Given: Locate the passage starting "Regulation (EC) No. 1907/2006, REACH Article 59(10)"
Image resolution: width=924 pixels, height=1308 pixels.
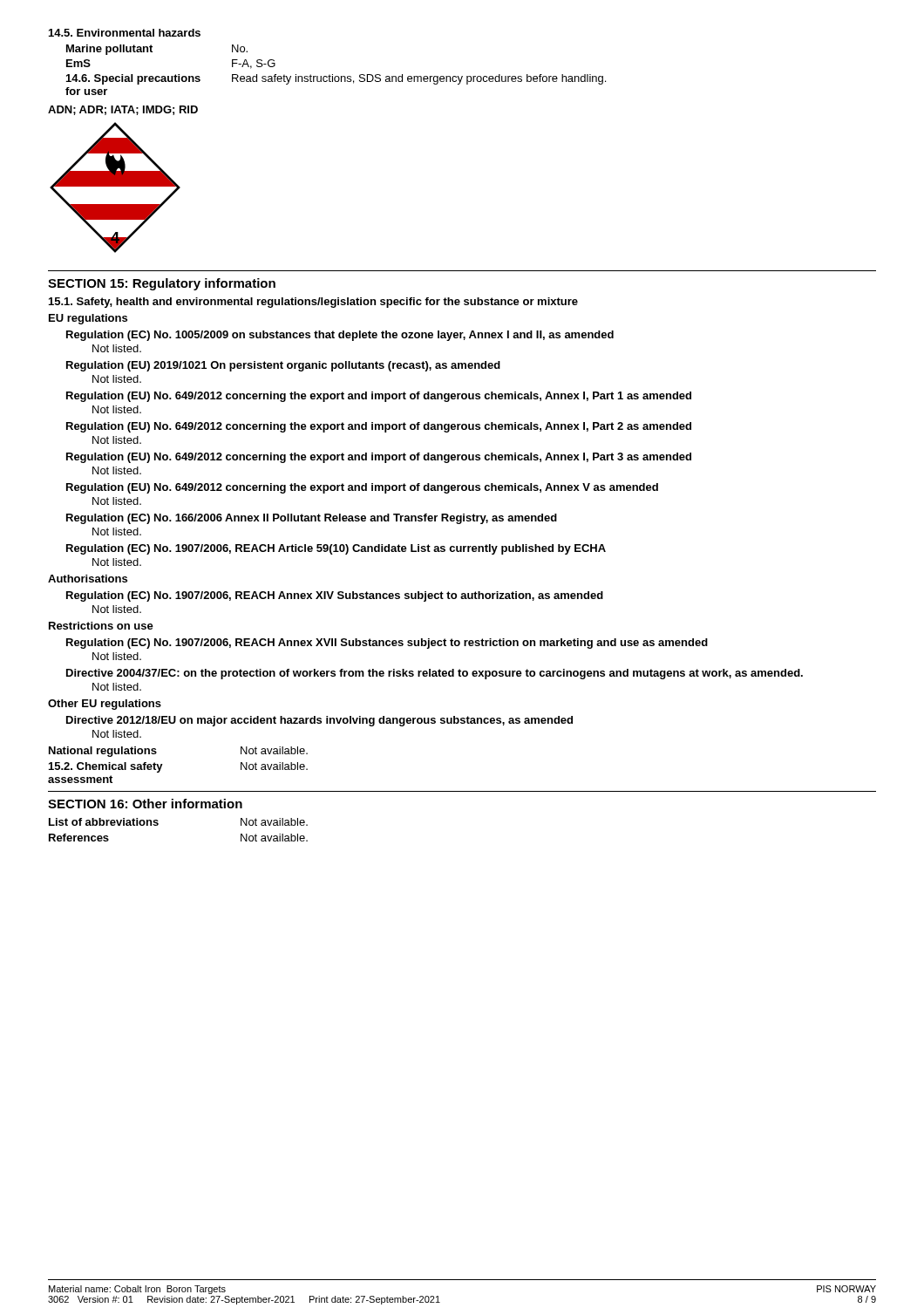Looking at the screenshot, I should point(336,548).
